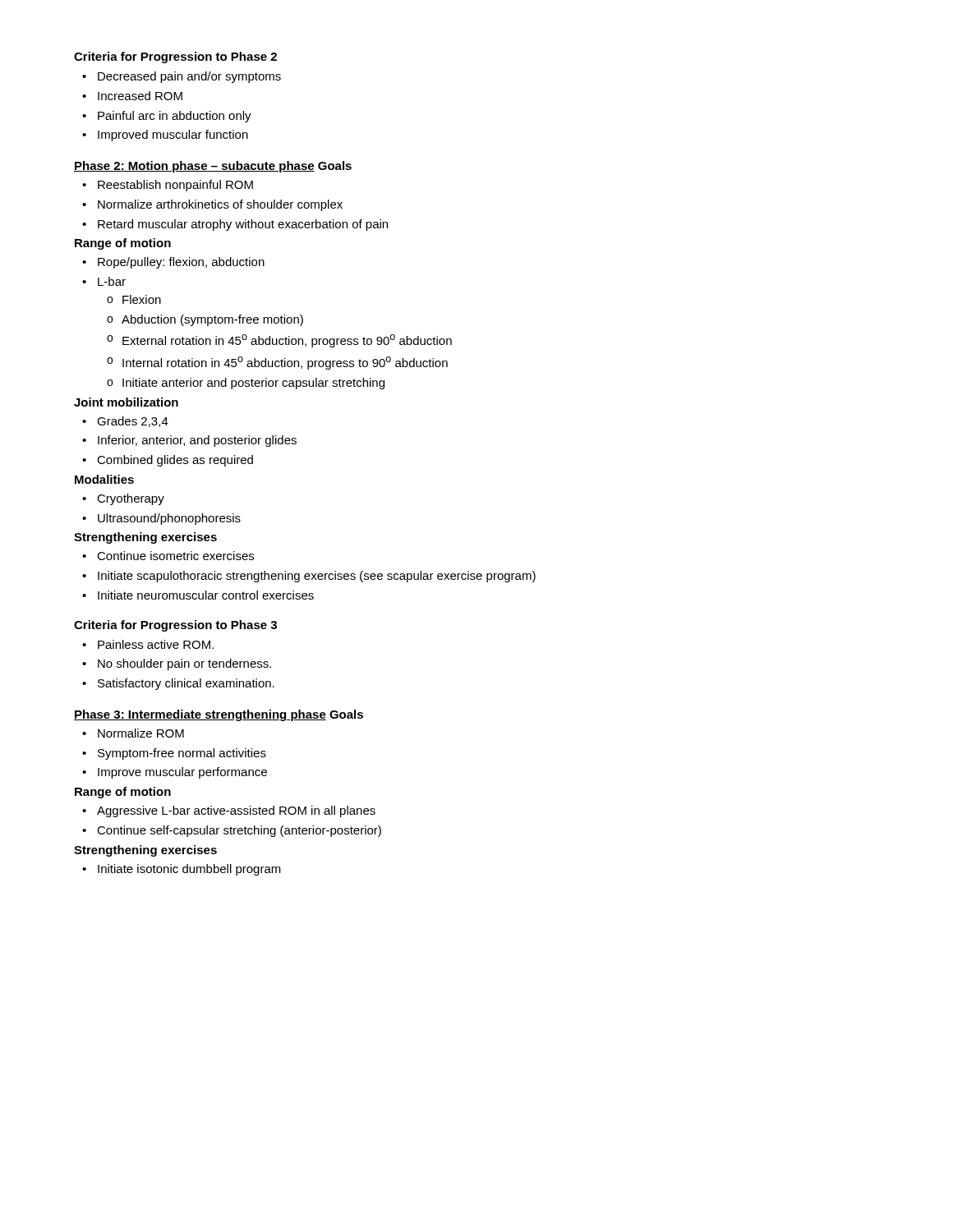The width and height of the screenshot is (953, 1232).
Task: Where is the section header that starts "Phase 2: Motion phase"?
Action: coord(194,166)
